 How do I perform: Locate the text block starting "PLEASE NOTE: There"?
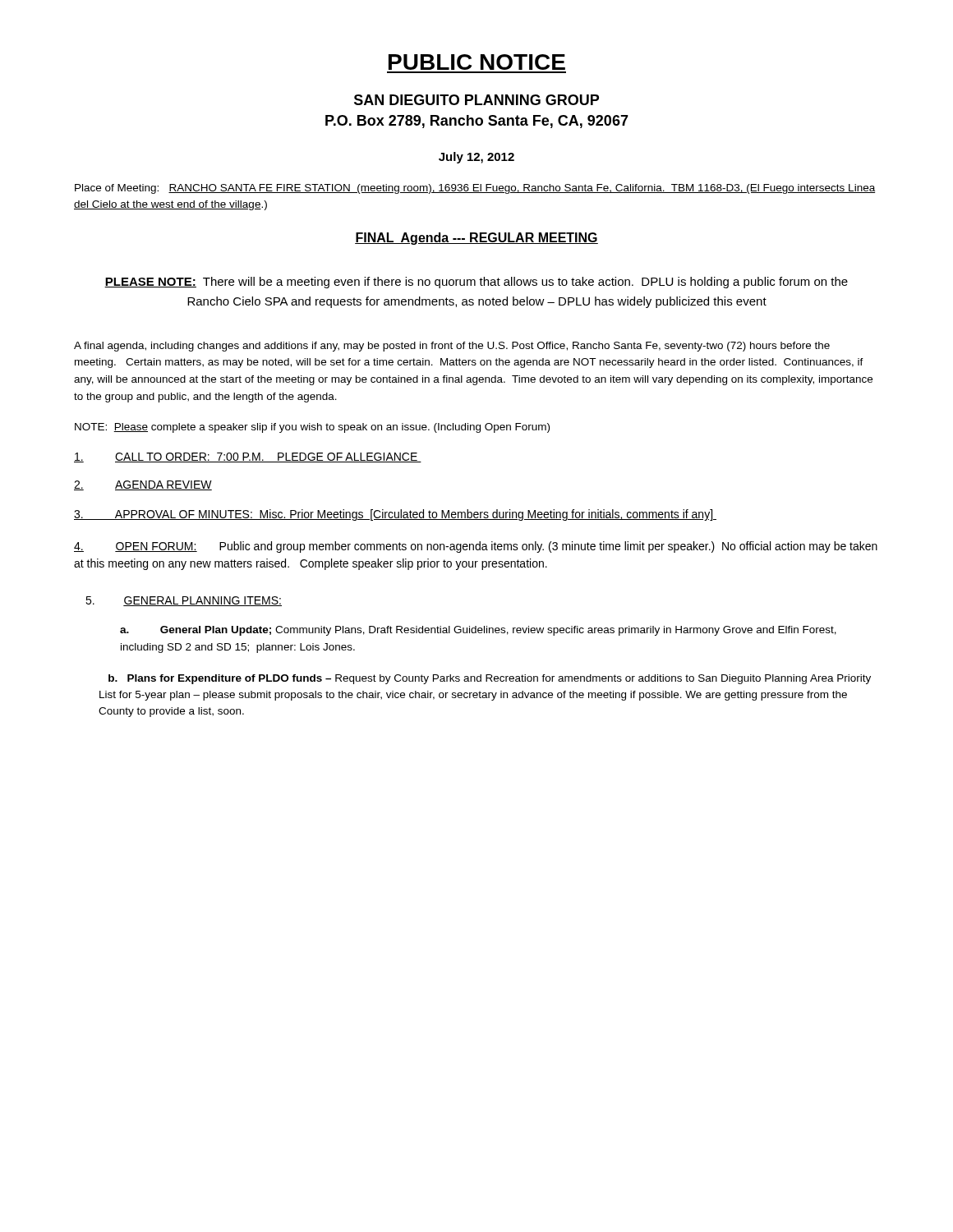[476, 291]
